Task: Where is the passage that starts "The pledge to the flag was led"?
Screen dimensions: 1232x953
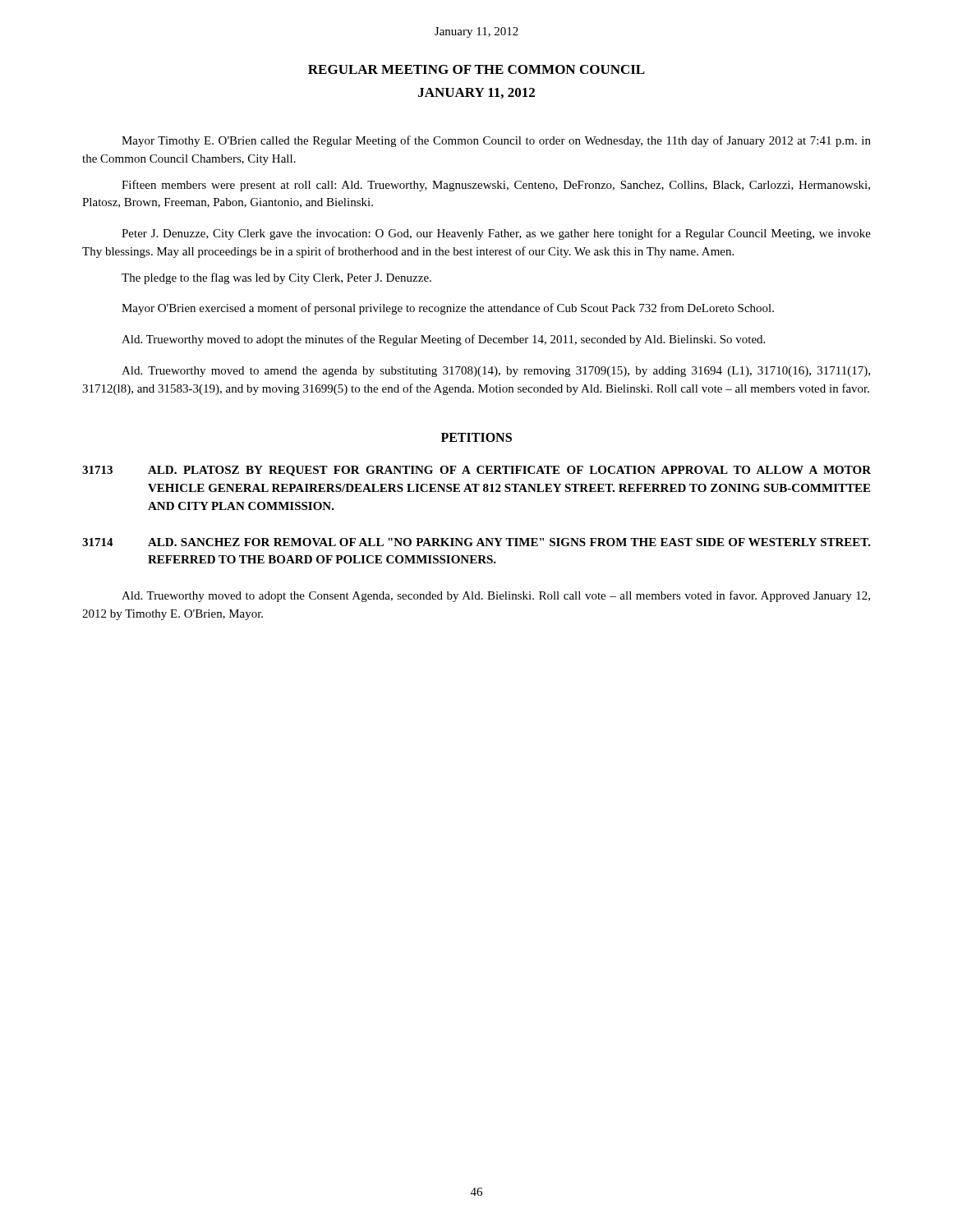Action: 277,277
